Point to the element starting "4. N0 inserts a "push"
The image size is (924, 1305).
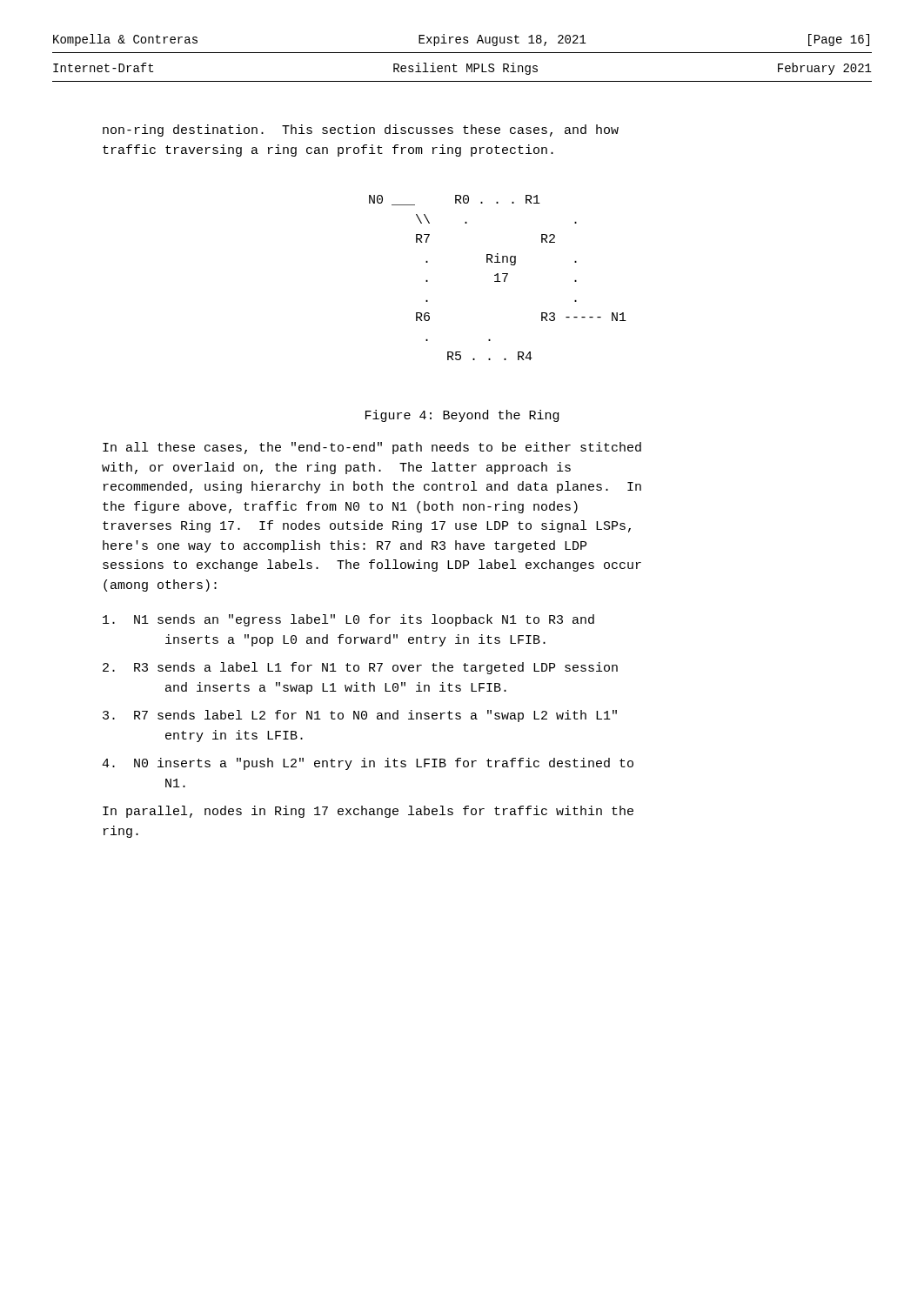point(462,775)
